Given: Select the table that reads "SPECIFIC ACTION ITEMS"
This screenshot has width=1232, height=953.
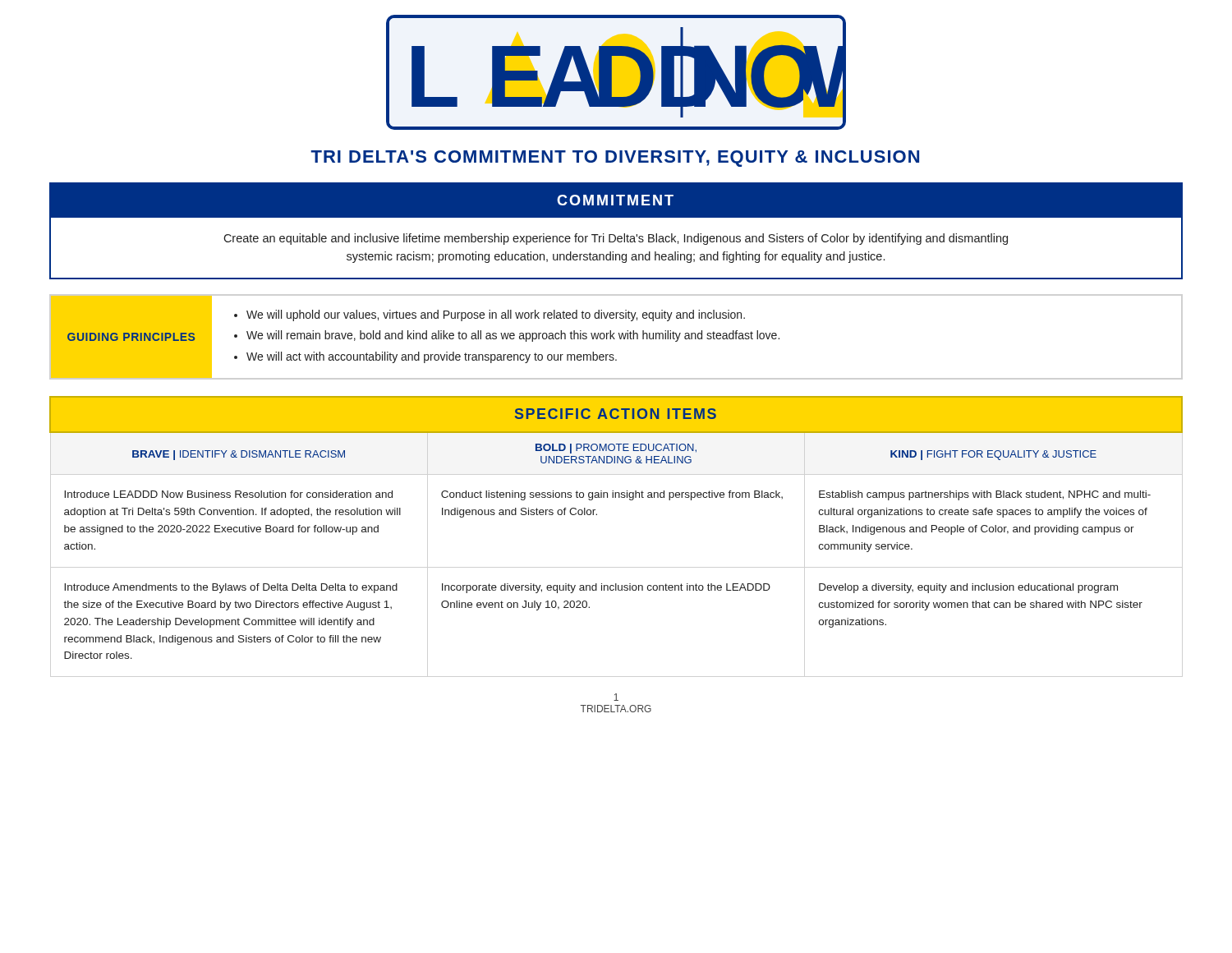Looking at the screenshot, I should 616,537.
